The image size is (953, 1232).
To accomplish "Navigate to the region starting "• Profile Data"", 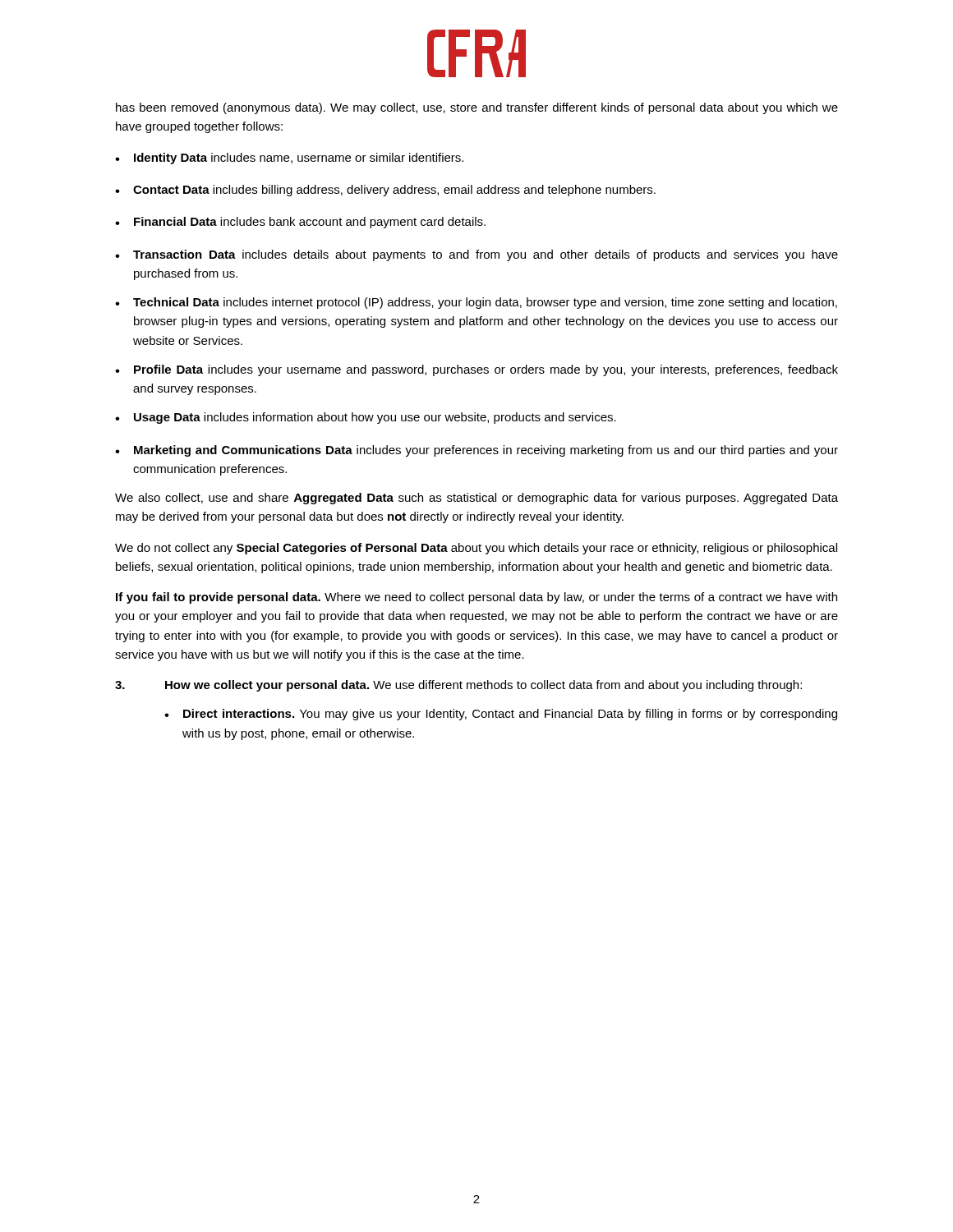I will tap(476, 379).
